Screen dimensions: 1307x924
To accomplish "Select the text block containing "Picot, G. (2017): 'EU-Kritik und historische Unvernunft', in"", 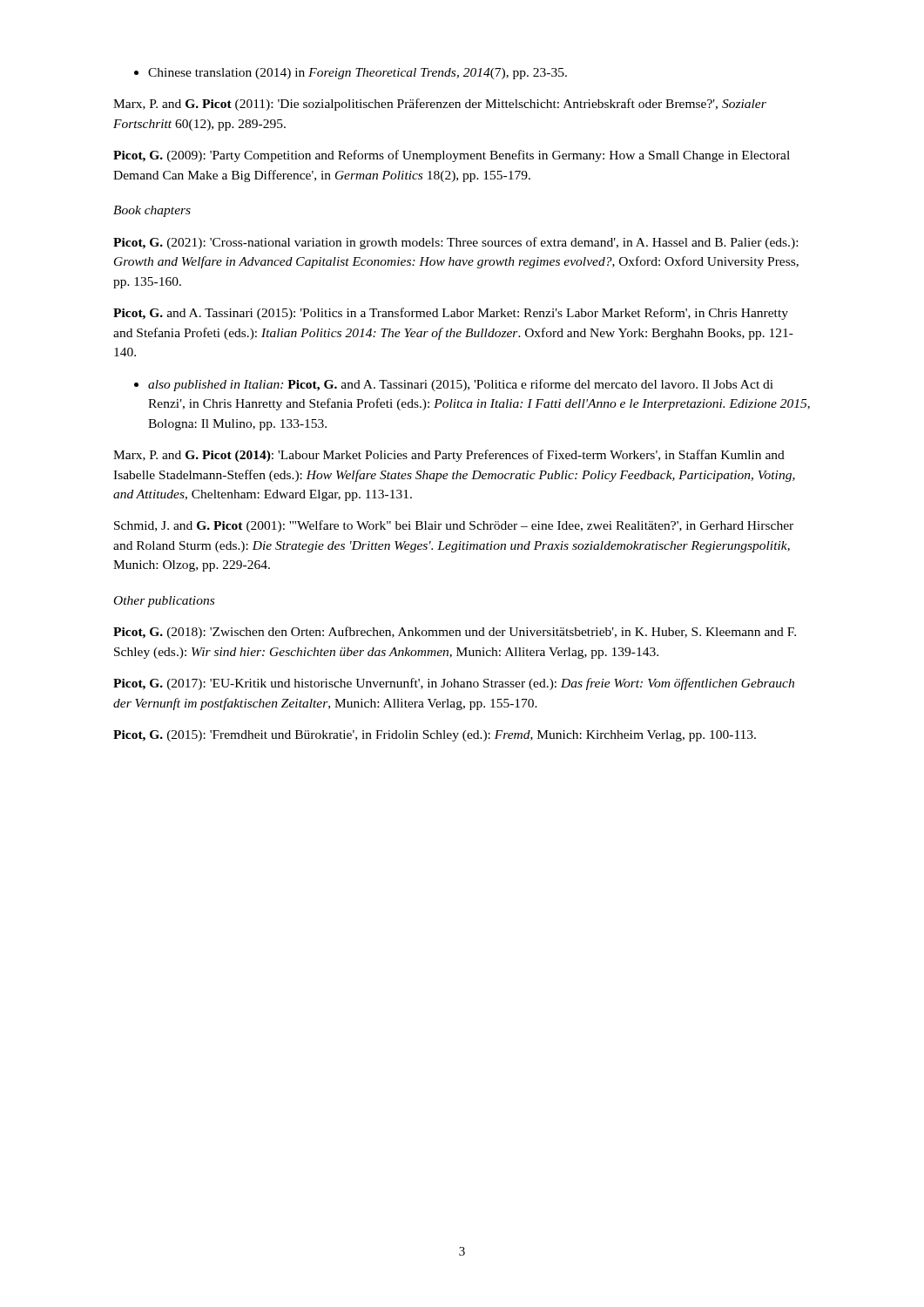I will point(462,693).
